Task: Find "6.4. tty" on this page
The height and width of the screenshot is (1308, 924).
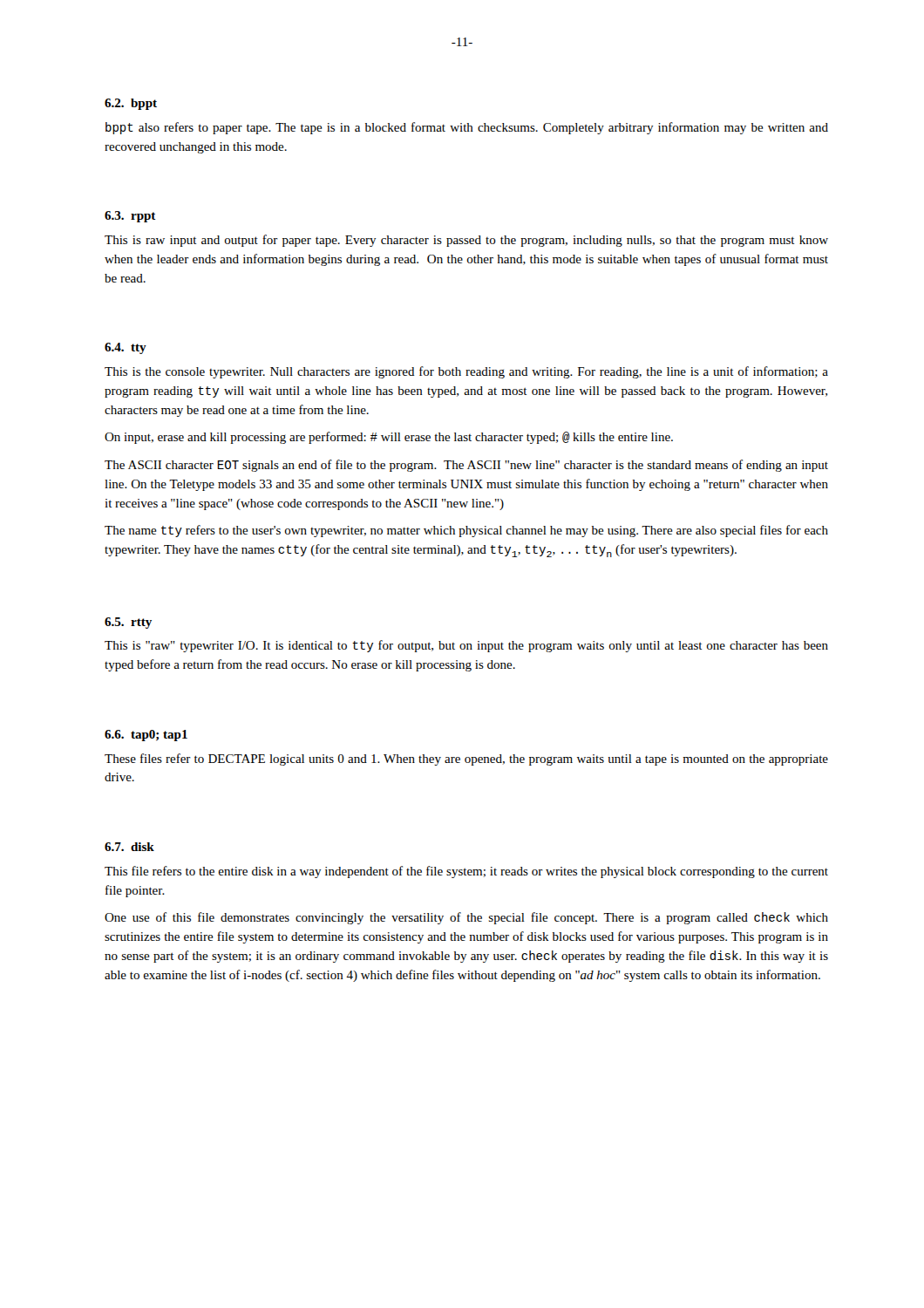Action: 125,347
